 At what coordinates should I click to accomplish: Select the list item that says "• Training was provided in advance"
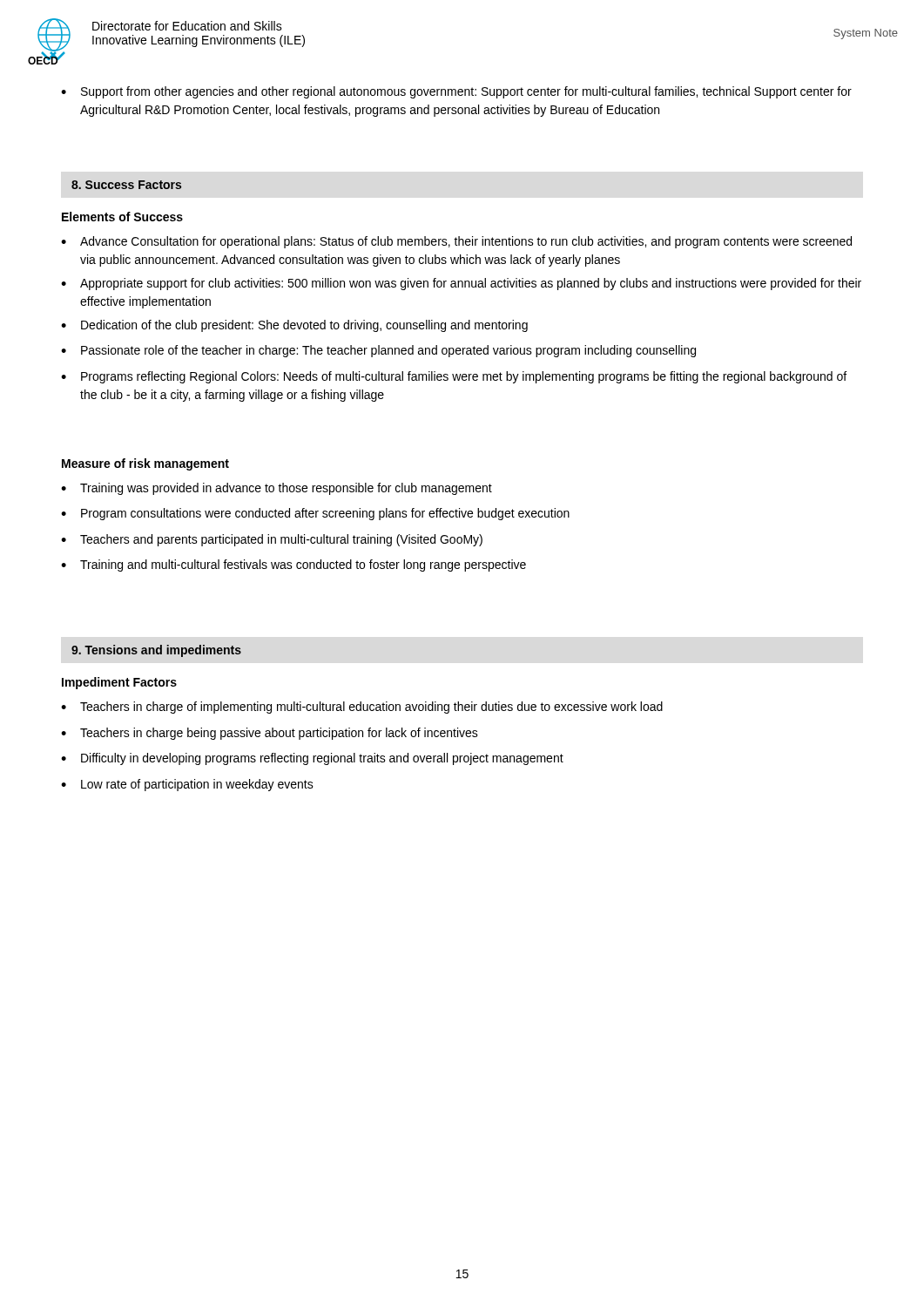click(x=462, y=489)
